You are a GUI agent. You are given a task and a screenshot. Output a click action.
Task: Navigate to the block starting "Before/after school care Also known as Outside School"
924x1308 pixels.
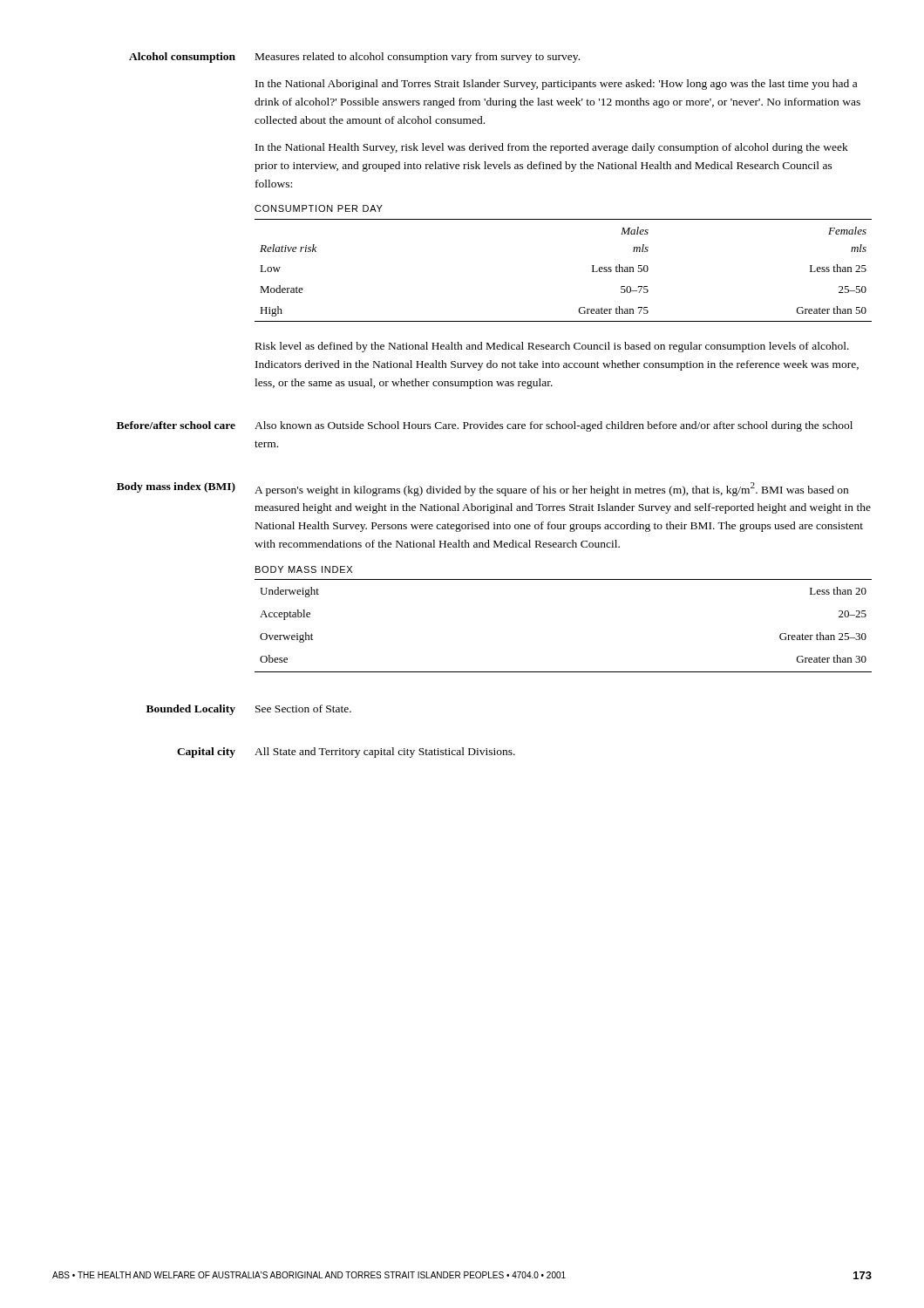pos(462,439)
